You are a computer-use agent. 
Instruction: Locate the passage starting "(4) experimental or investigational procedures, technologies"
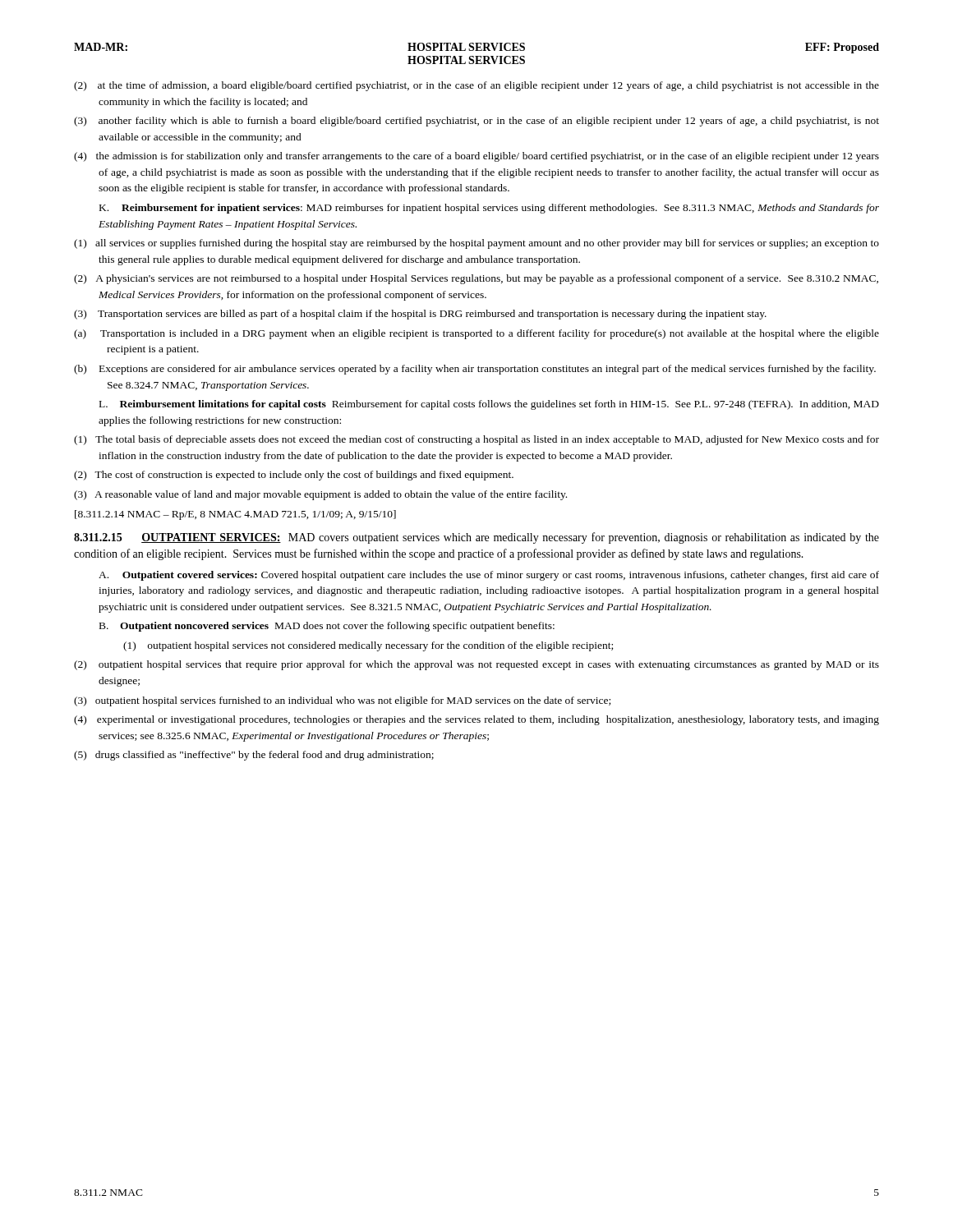(476, 727)
